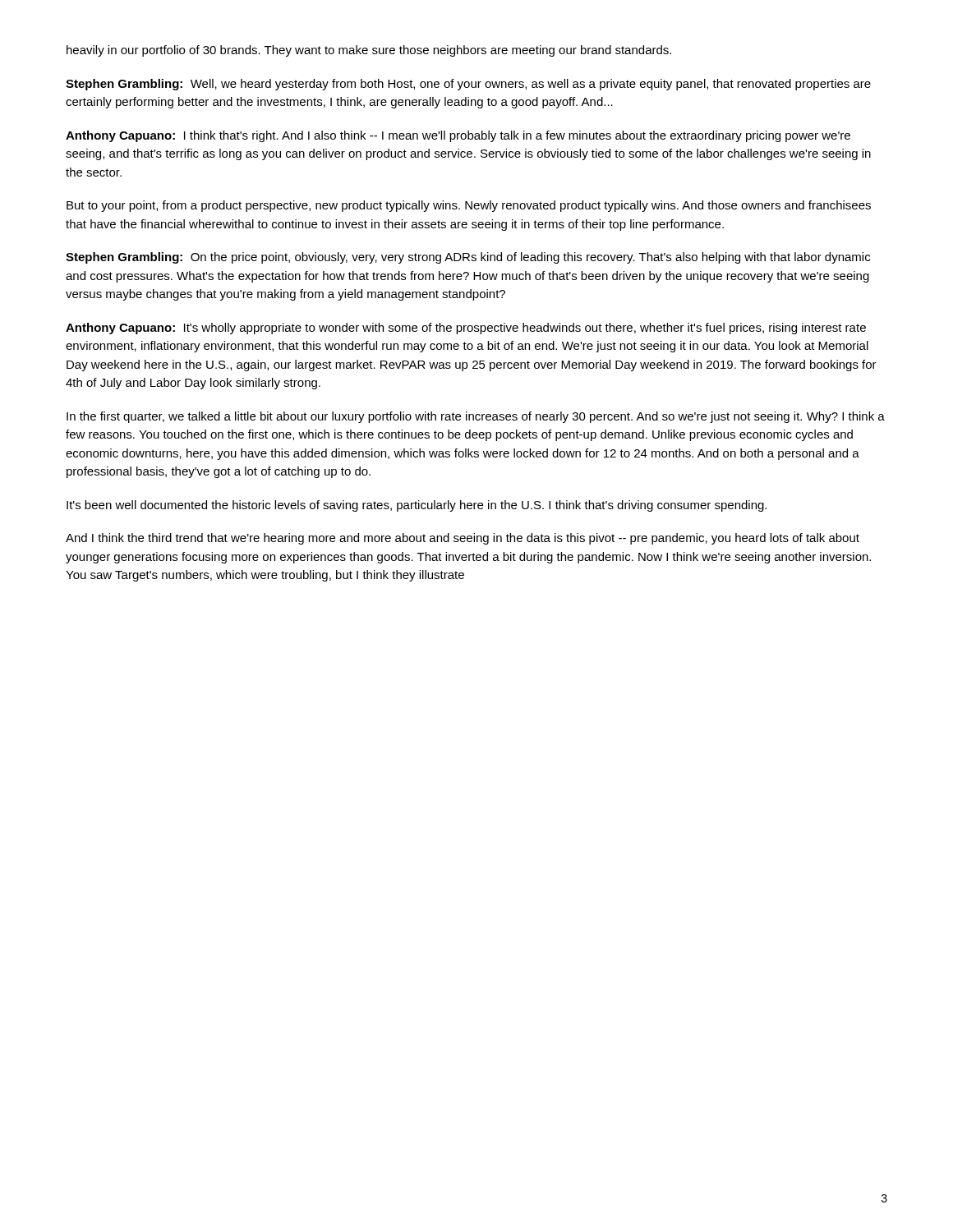Point to the block beginning "Stephen Grambling: On the price"
This screenshot has height=1232, width=953.
468,275
